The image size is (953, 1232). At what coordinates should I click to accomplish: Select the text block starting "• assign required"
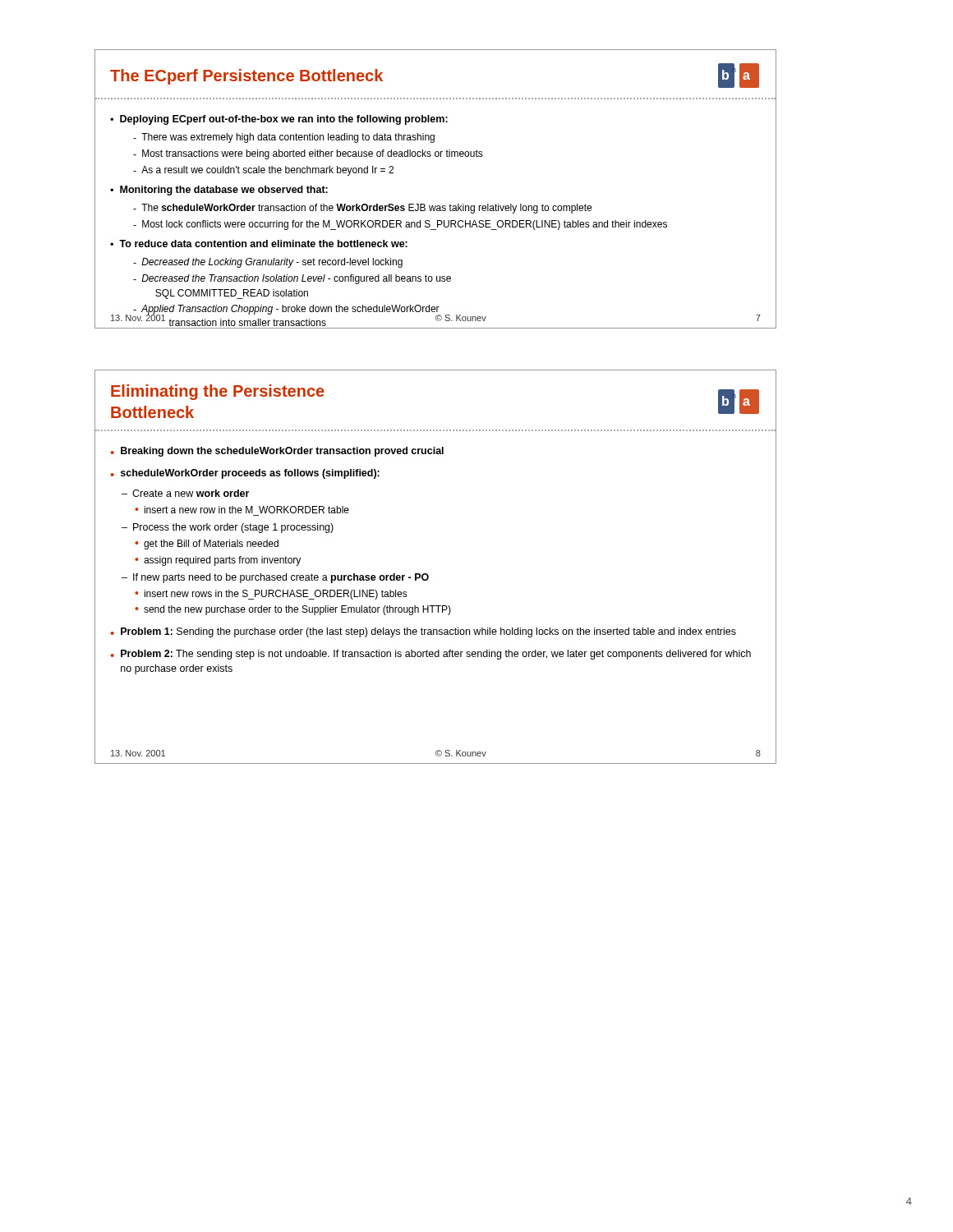pyautogui.click(x=218, y=560)
